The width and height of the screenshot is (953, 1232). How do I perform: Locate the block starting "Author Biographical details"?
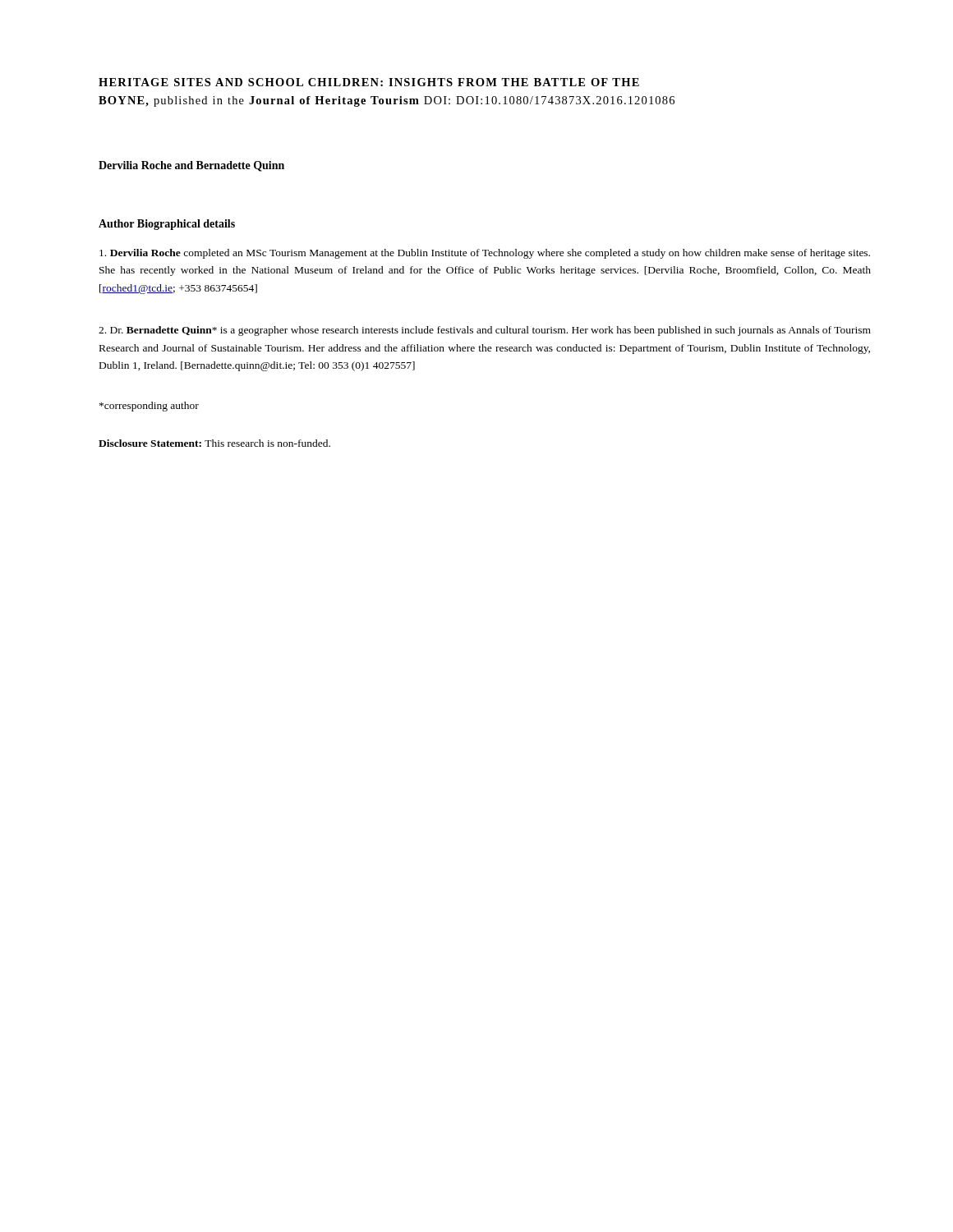167,223
